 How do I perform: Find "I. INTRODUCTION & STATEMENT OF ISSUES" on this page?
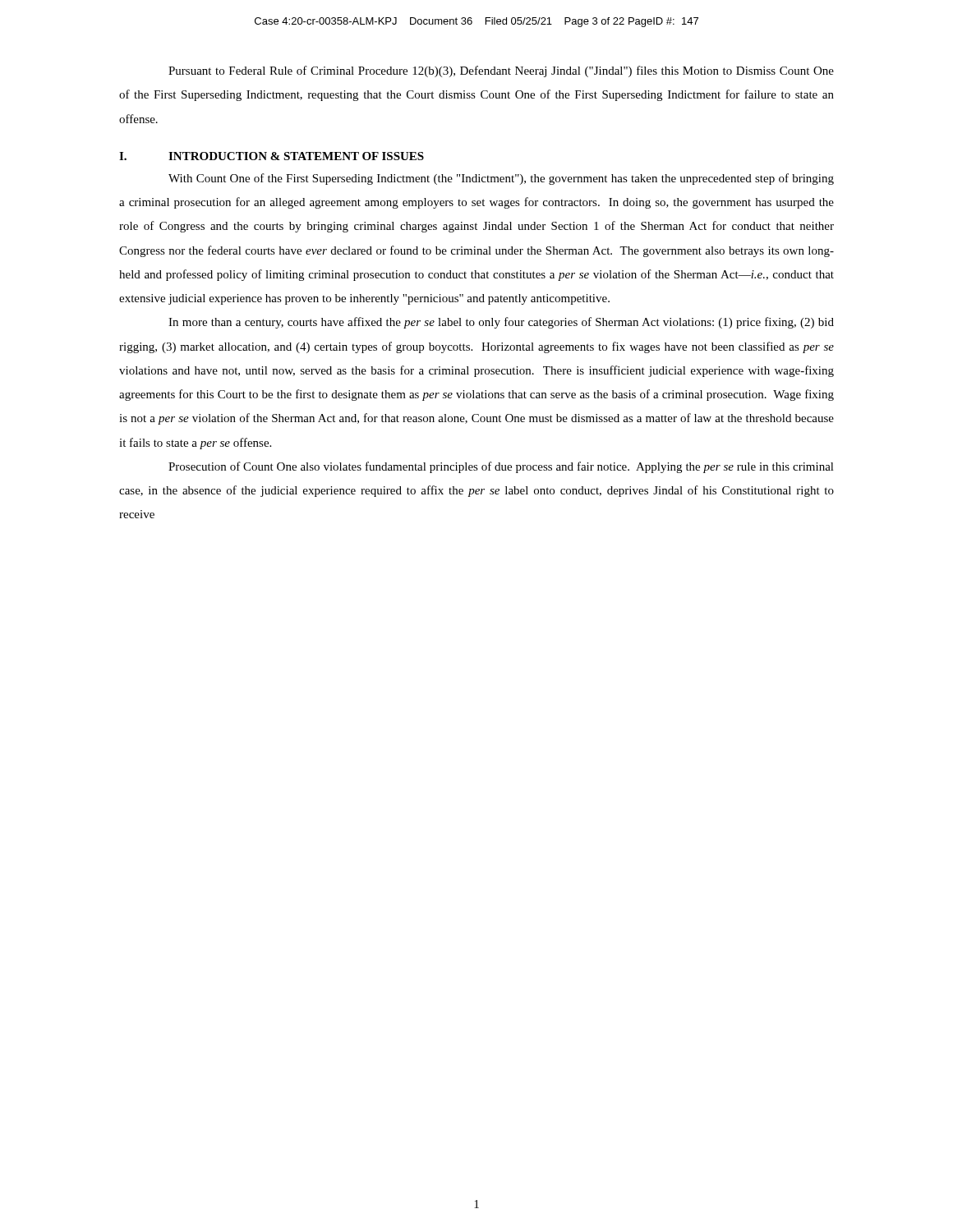click(x=272, y=156)
